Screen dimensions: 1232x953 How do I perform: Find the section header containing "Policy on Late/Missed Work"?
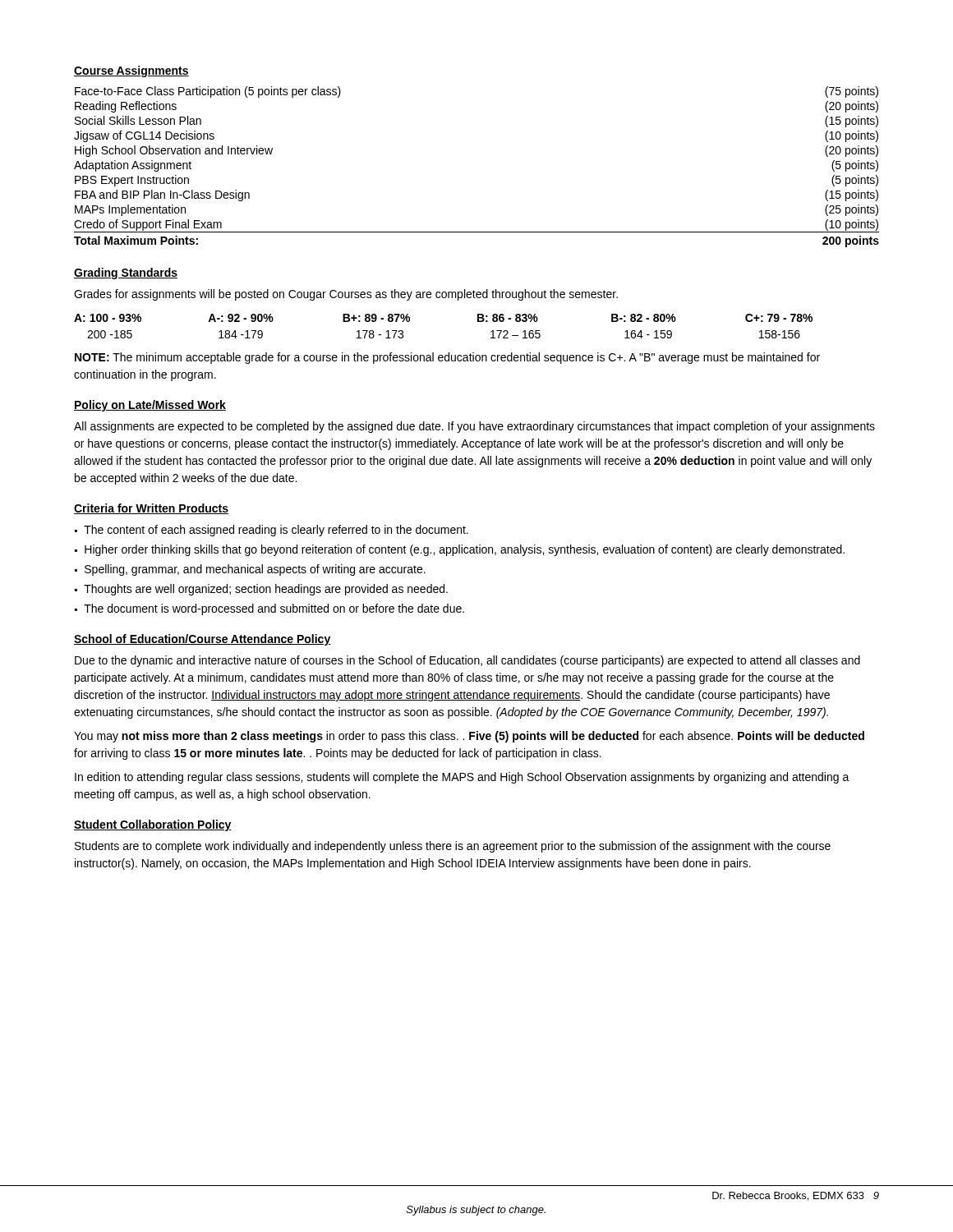point(150,405)
